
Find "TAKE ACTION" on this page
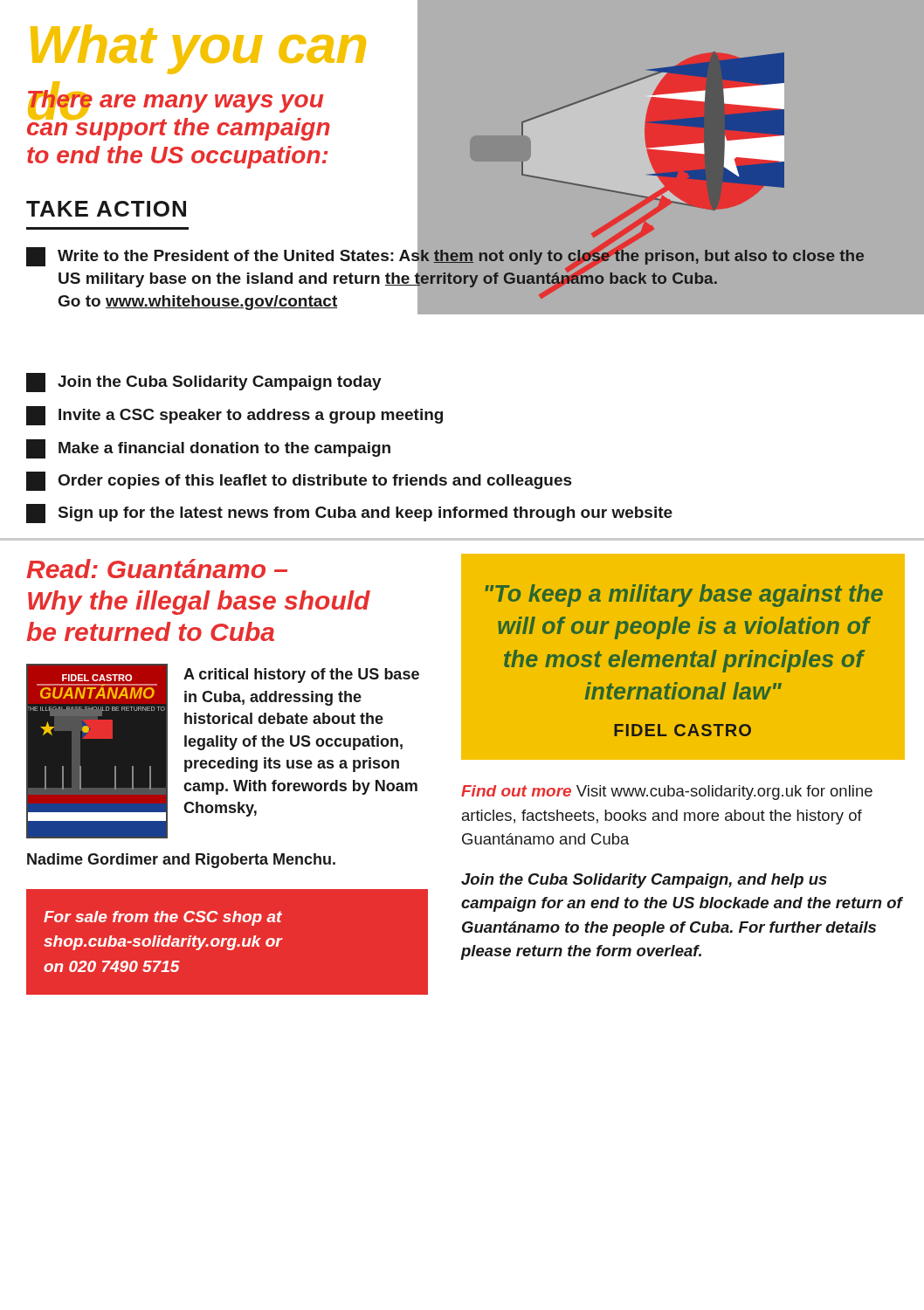point(107,213)
